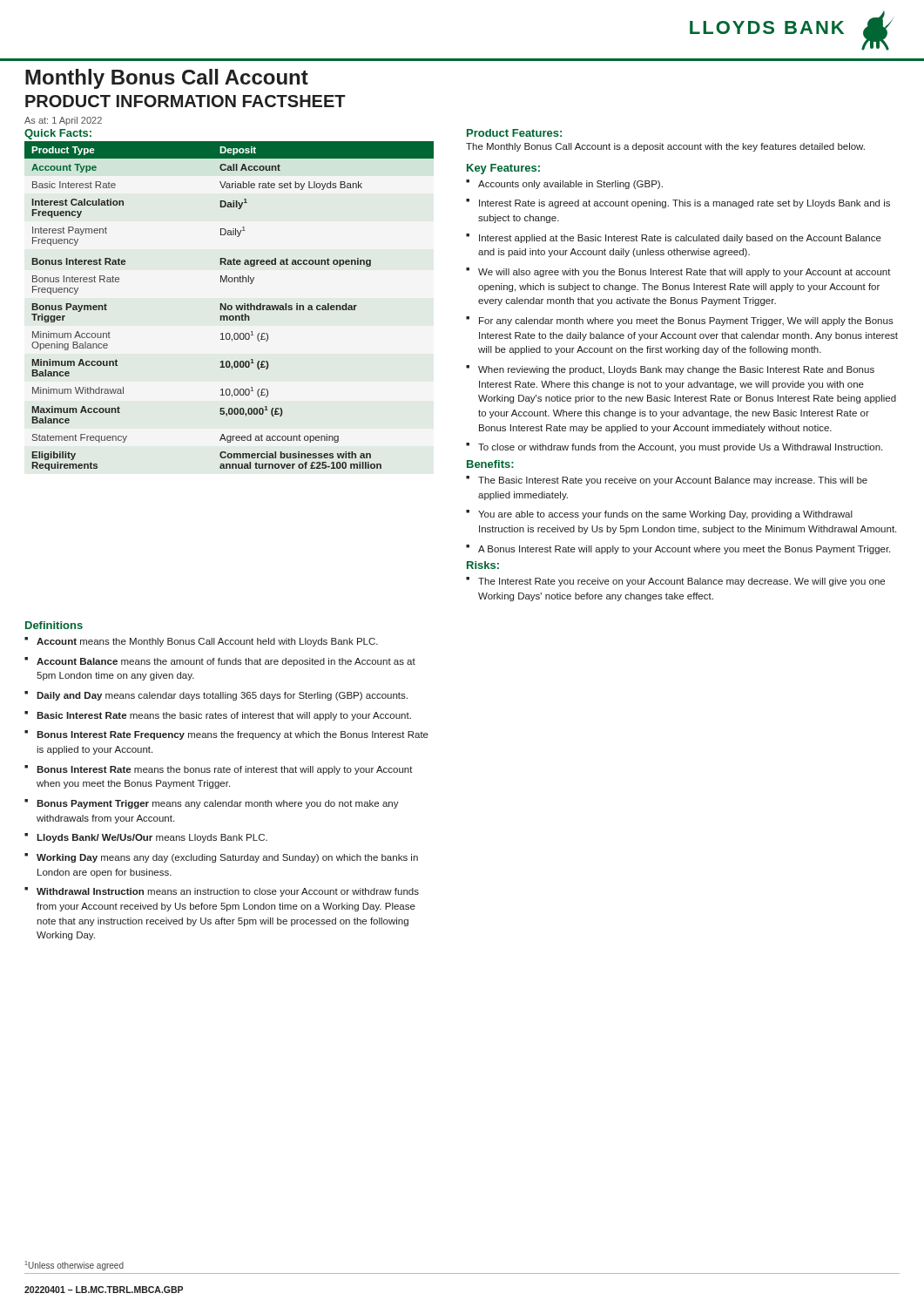This screenshot has height=1307, width=924.
Task: Click the passage that begins "Basic Interest Rate means the basic rates of"
Action: pos(224,715)
